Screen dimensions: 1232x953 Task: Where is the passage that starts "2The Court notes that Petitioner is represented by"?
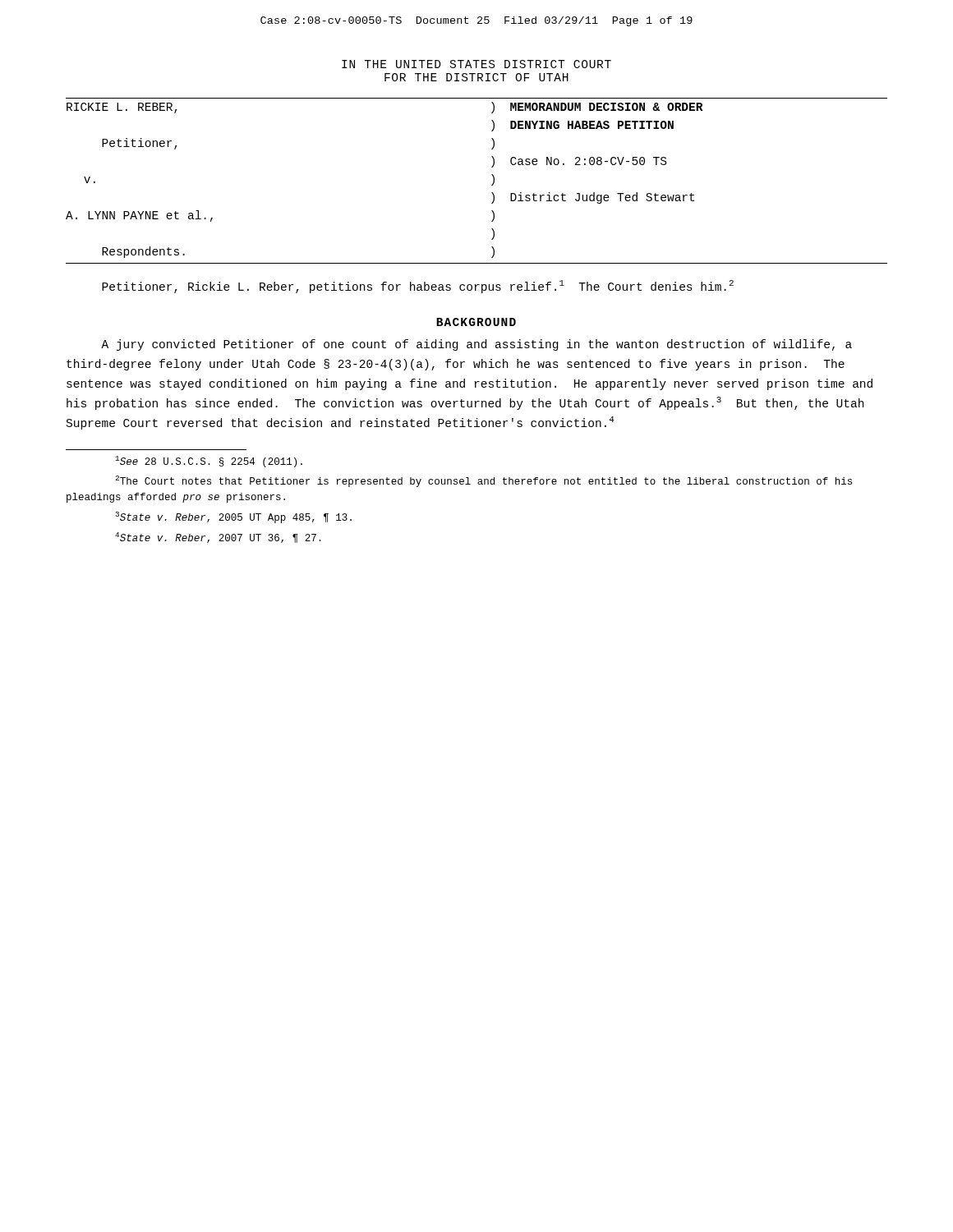(x=459, y=489)
